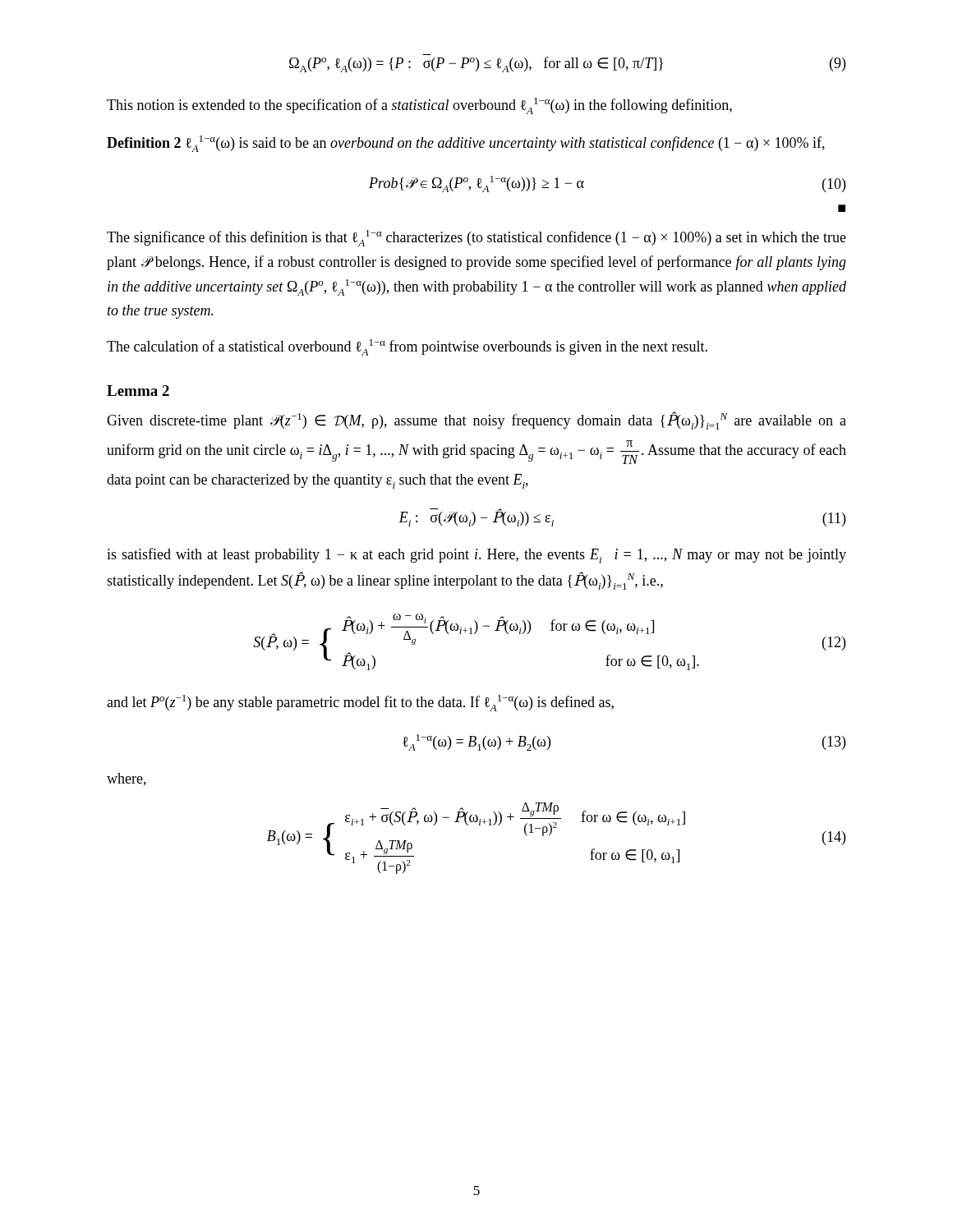Click on the text block that says "The significance of this definition is that ℓA1−α"
Viewport: 953px width, 1232px height.
click(x=476, y=273)
